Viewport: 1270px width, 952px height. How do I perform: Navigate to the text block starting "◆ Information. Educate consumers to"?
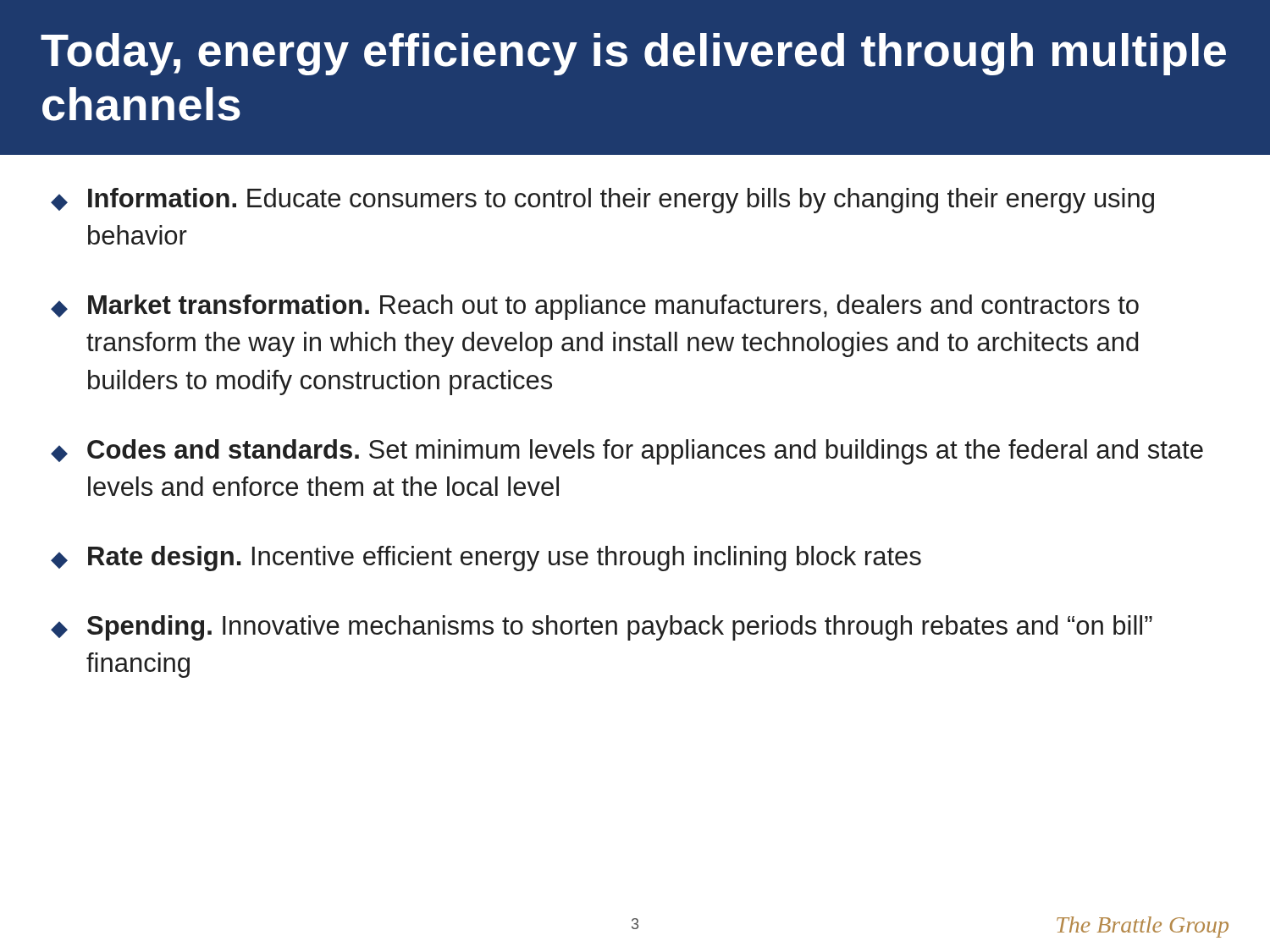pyautogui.click(x=635, y=218)
